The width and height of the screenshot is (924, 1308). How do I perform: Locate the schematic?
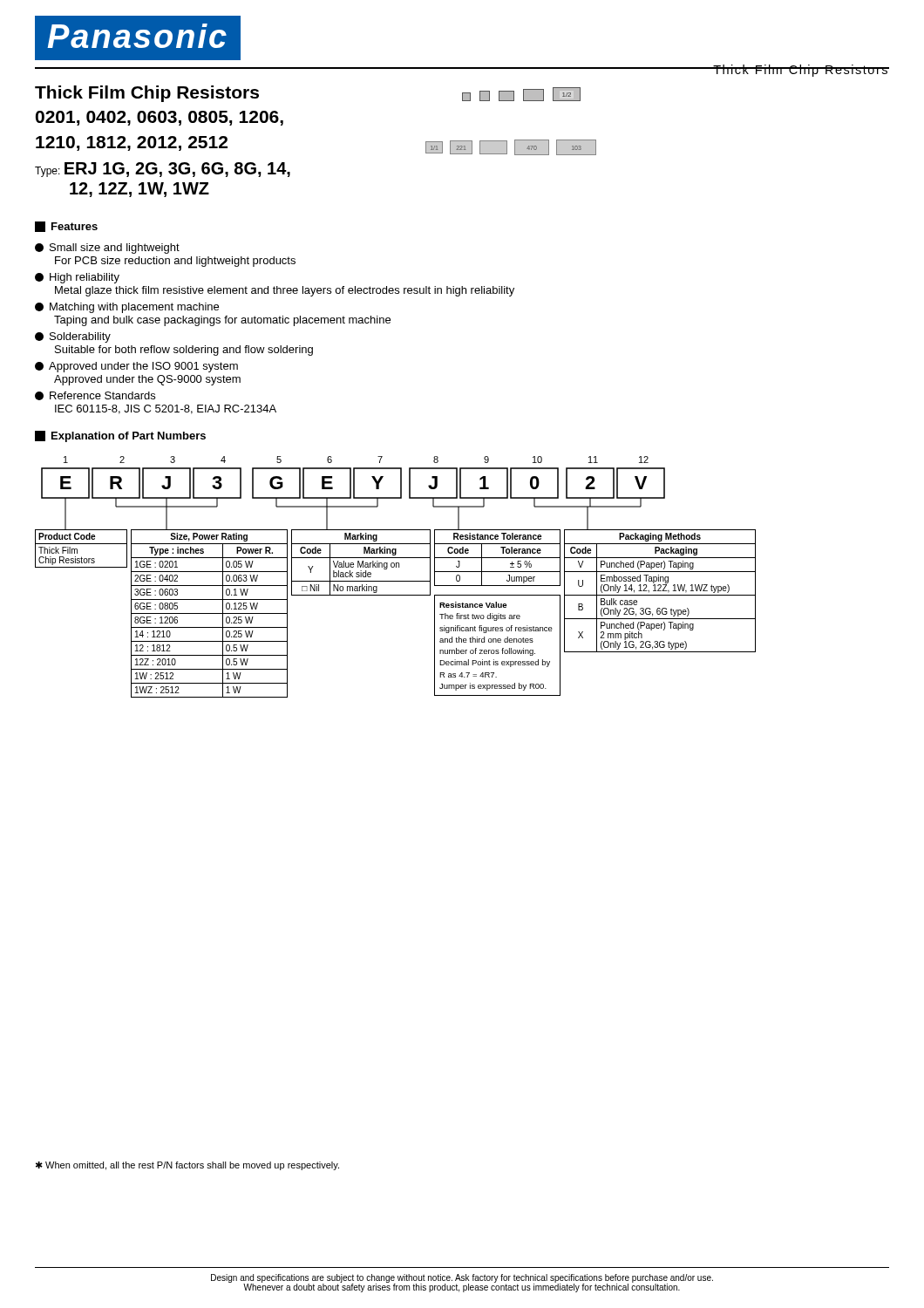click(462, 608)
